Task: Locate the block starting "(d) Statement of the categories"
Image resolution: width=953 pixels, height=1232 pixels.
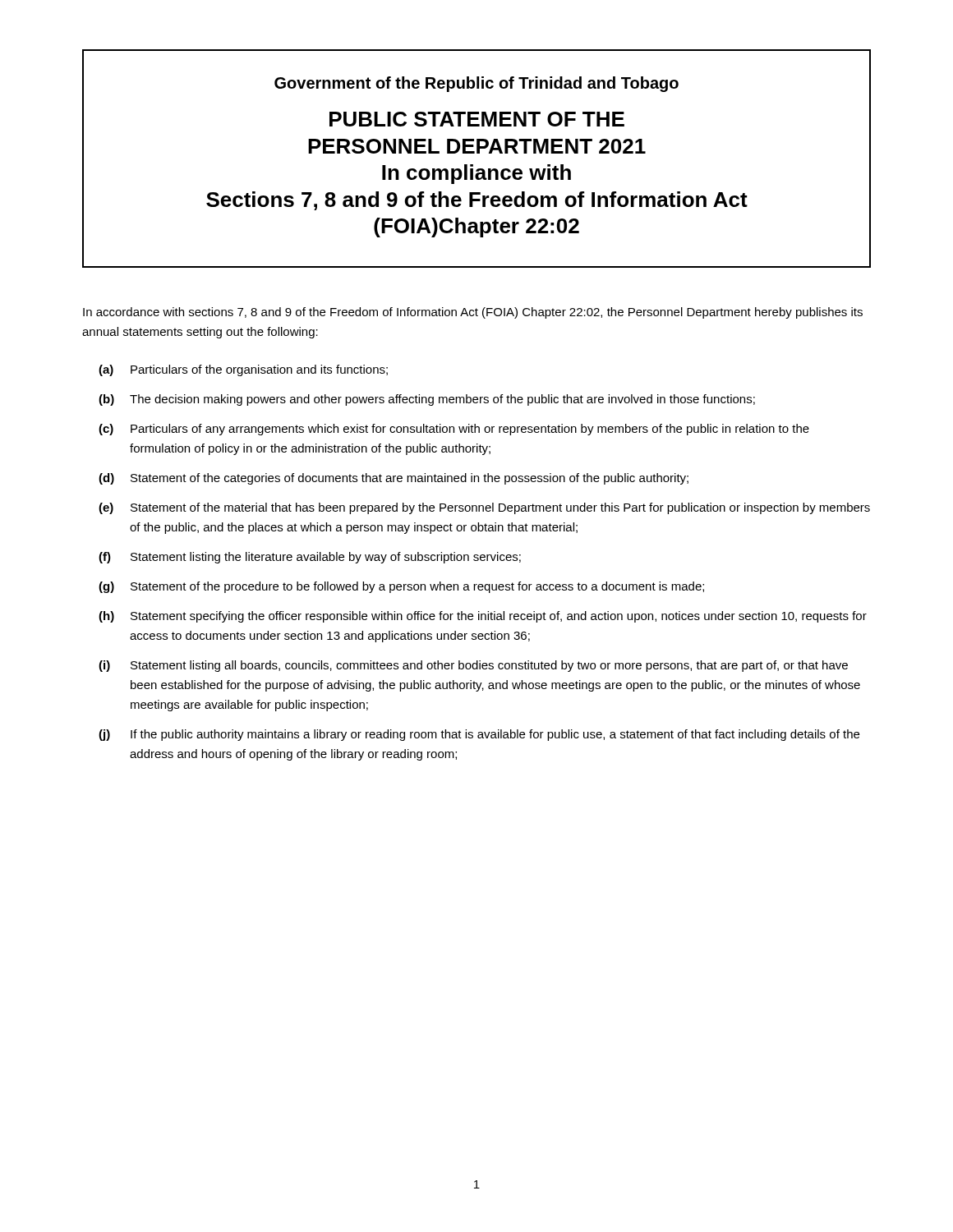Action: tap(485, 478)
